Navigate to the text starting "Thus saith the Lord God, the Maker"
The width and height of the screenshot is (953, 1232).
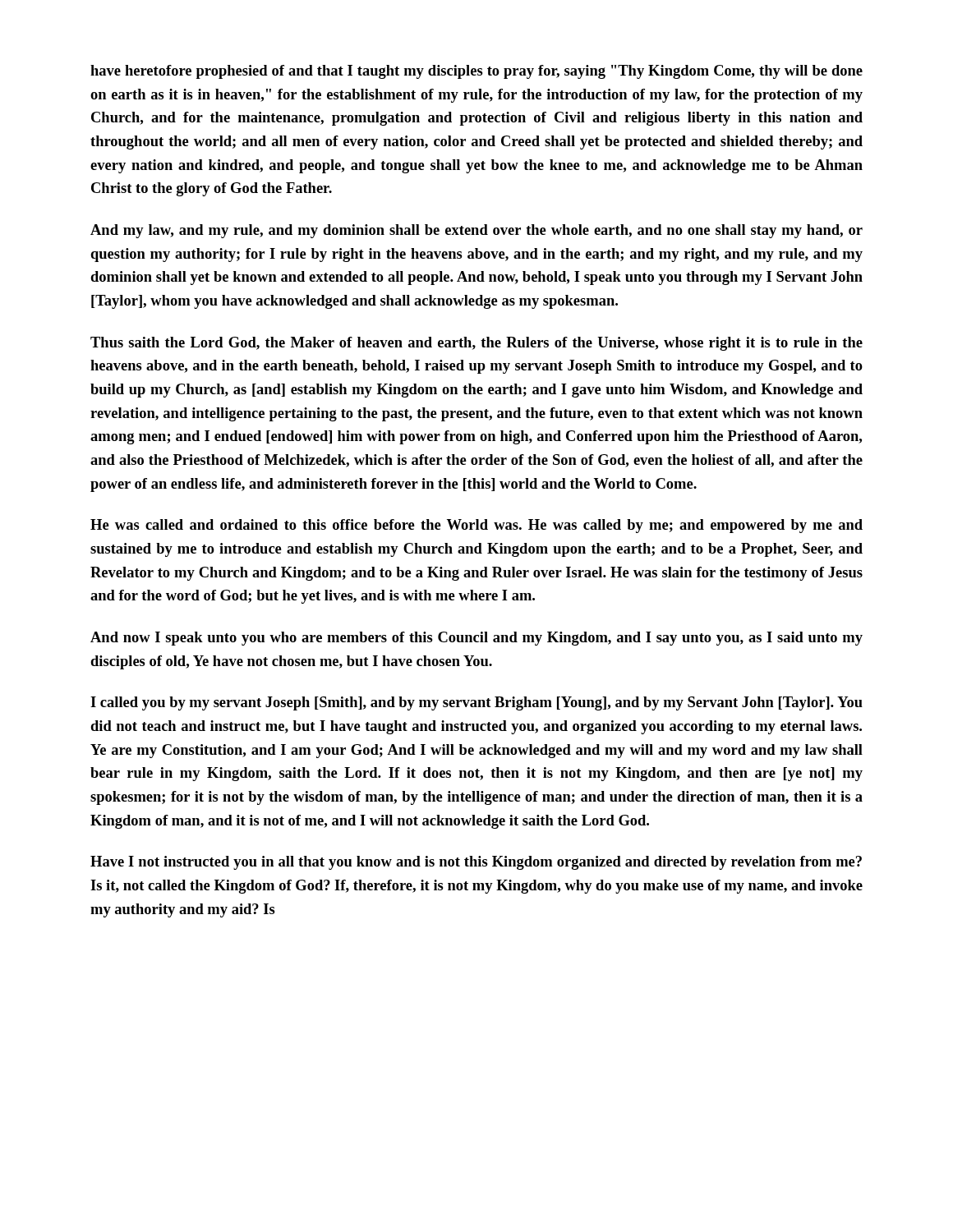(x=476, y=413)
